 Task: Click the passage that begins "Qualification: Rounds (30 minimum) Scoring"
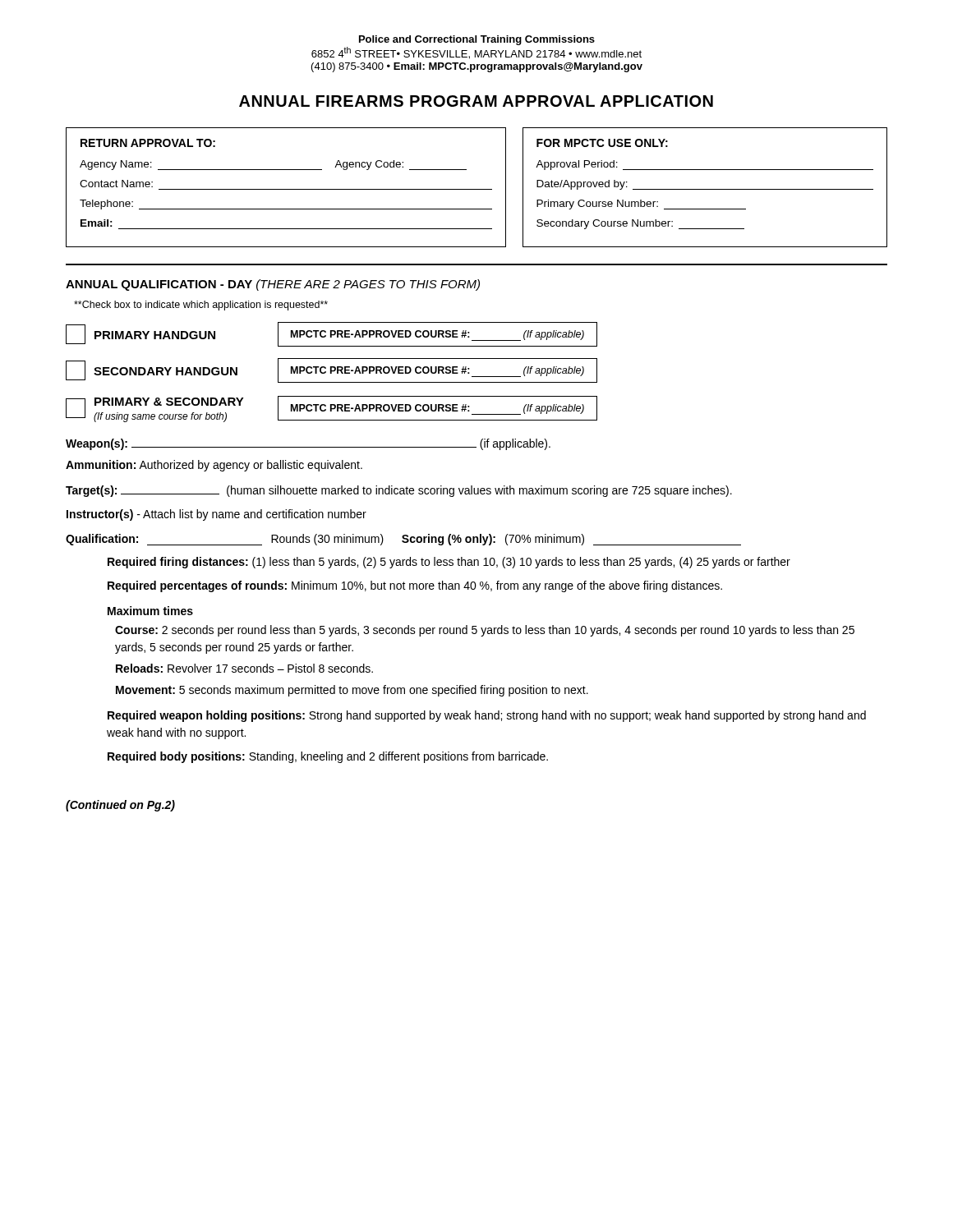coord(403,539)
